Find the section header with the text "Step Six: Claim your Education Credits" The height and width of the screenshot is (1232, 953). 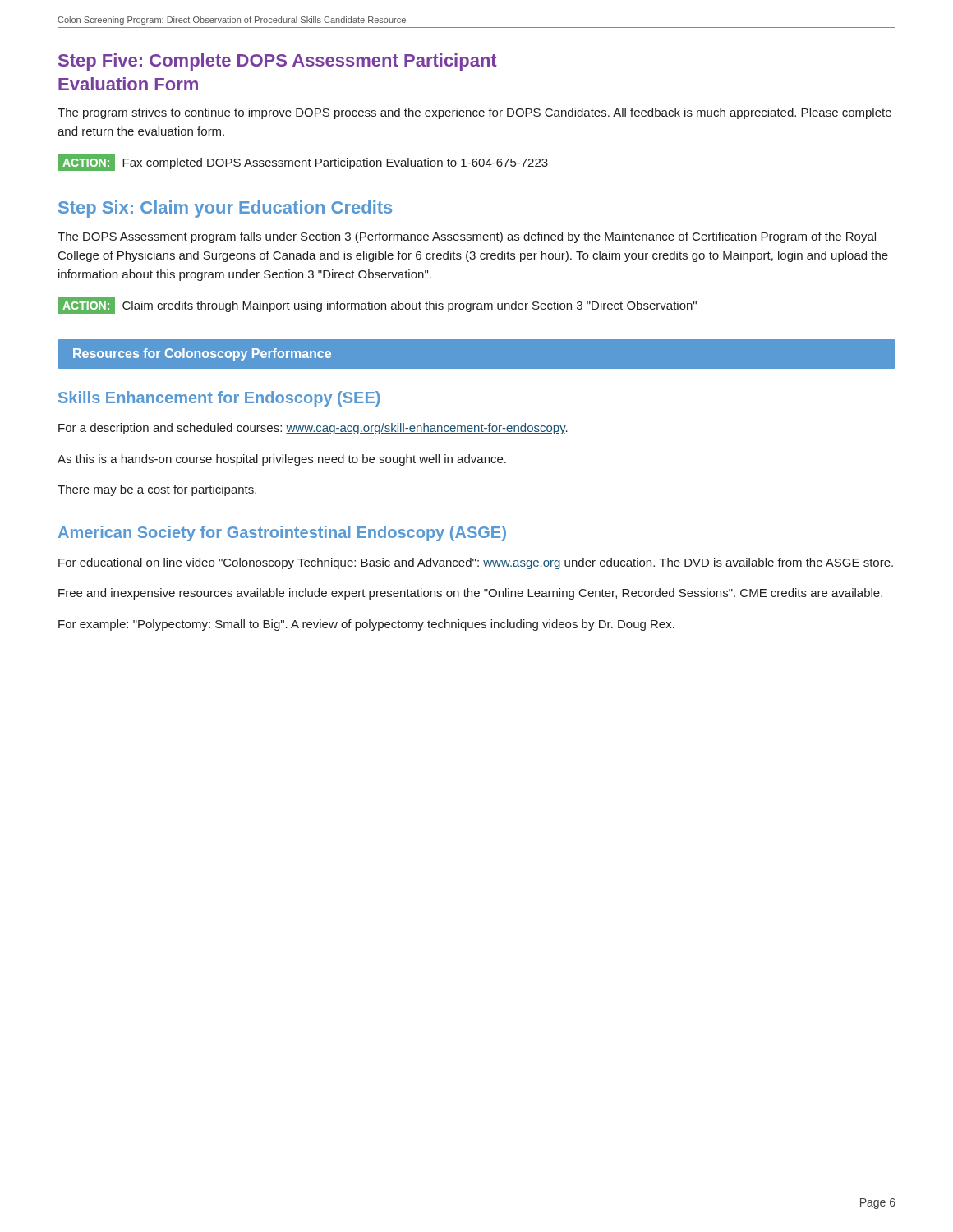[225, 209]
